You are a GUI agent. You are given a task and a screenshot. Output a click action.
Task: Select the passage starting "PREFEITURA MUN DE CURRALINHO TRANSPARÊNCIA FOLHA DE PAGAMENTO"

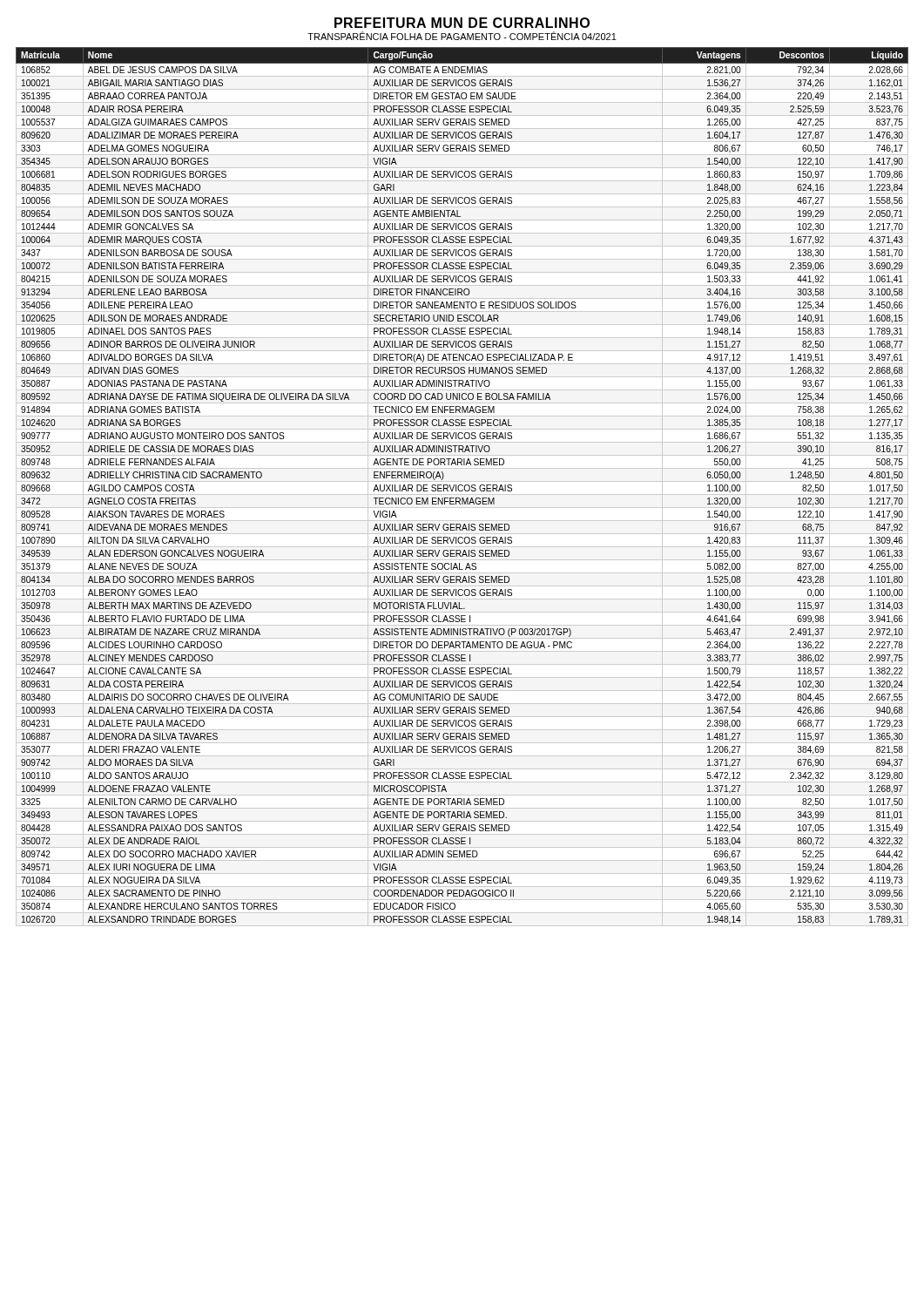click(462, 29)
